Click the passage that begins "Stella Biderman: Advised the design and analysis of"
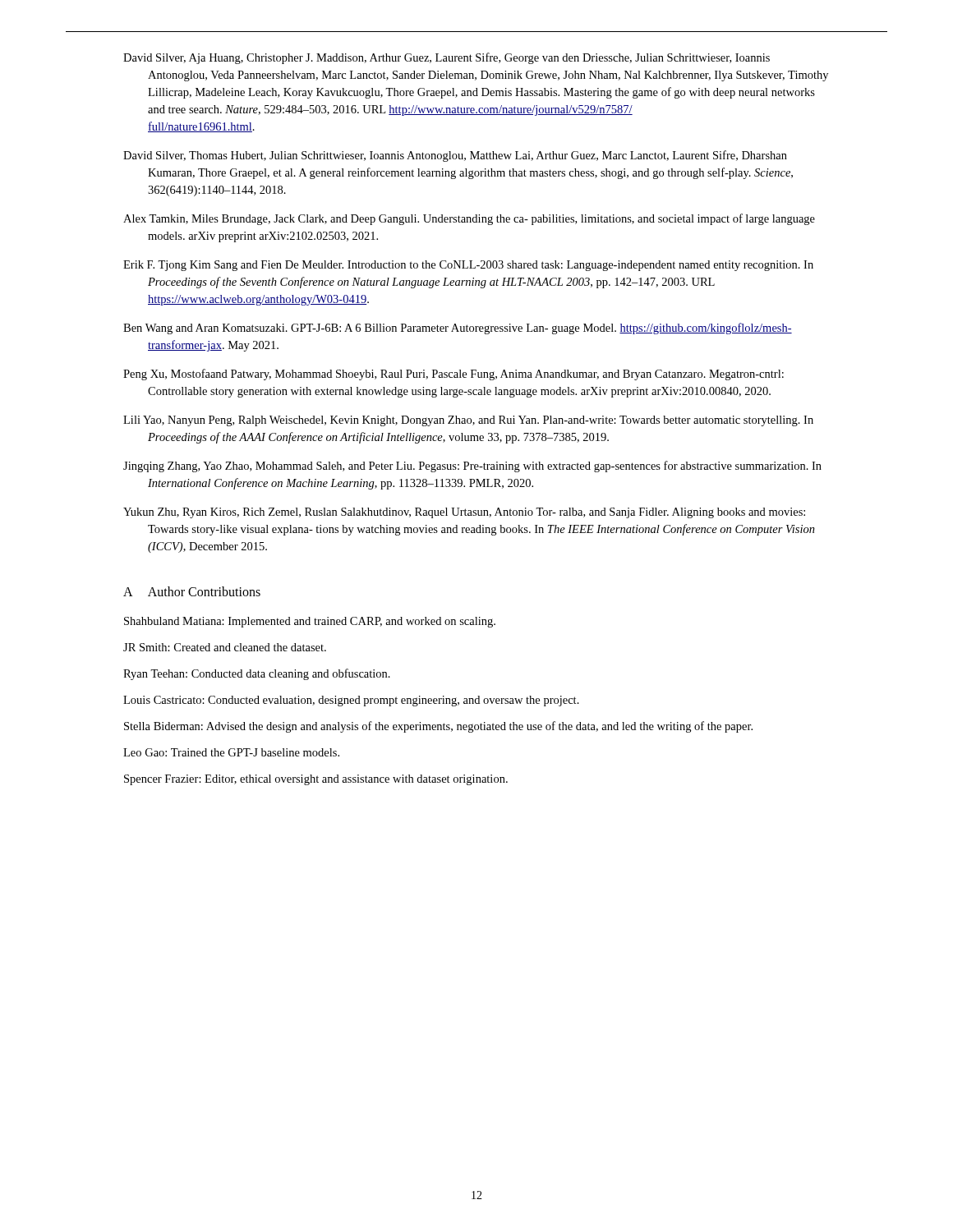 pyautogui.click(x=438, y=726)
